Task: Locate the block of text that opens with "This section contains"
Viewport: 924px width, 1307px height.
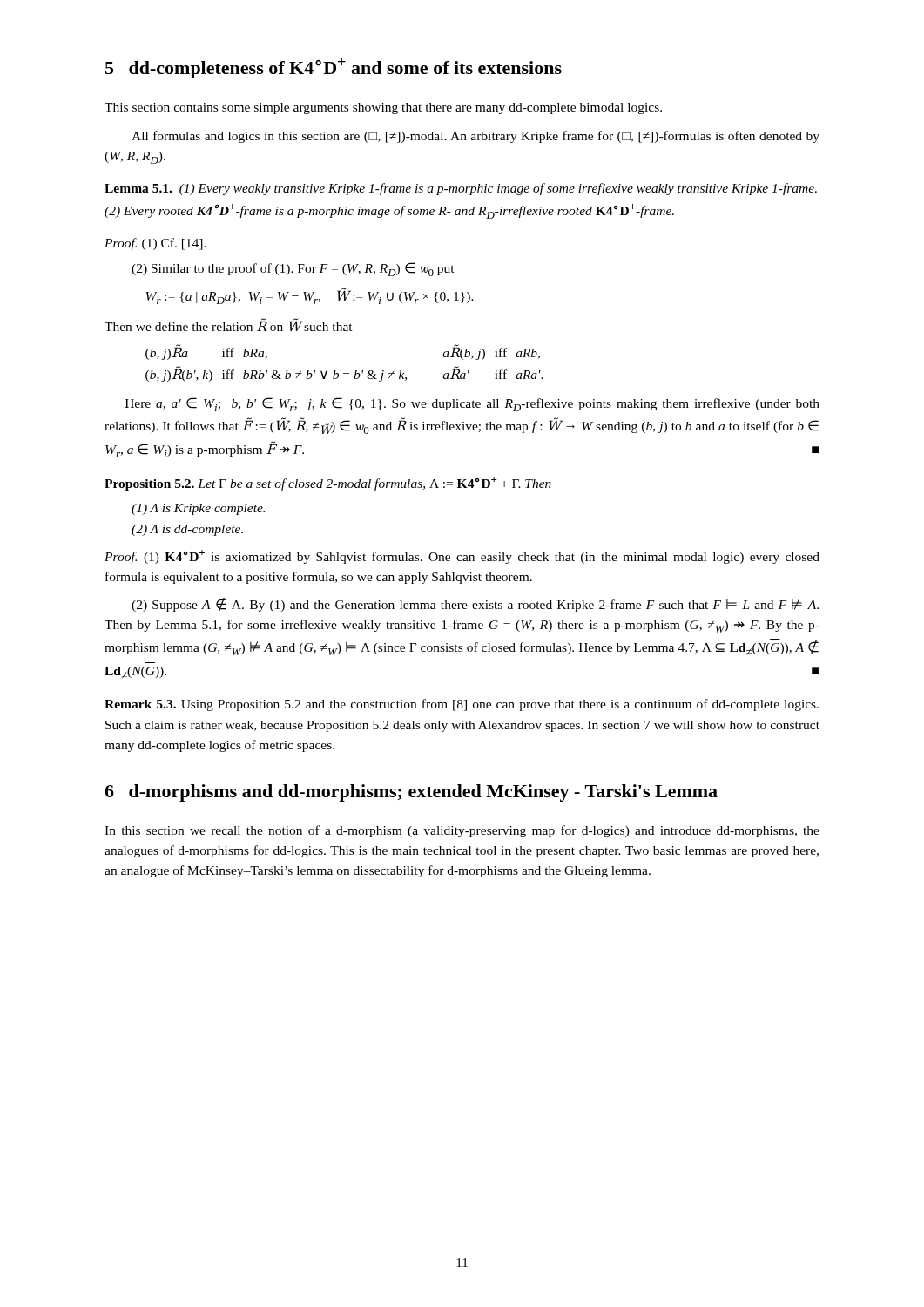Action: pos(462,107)
